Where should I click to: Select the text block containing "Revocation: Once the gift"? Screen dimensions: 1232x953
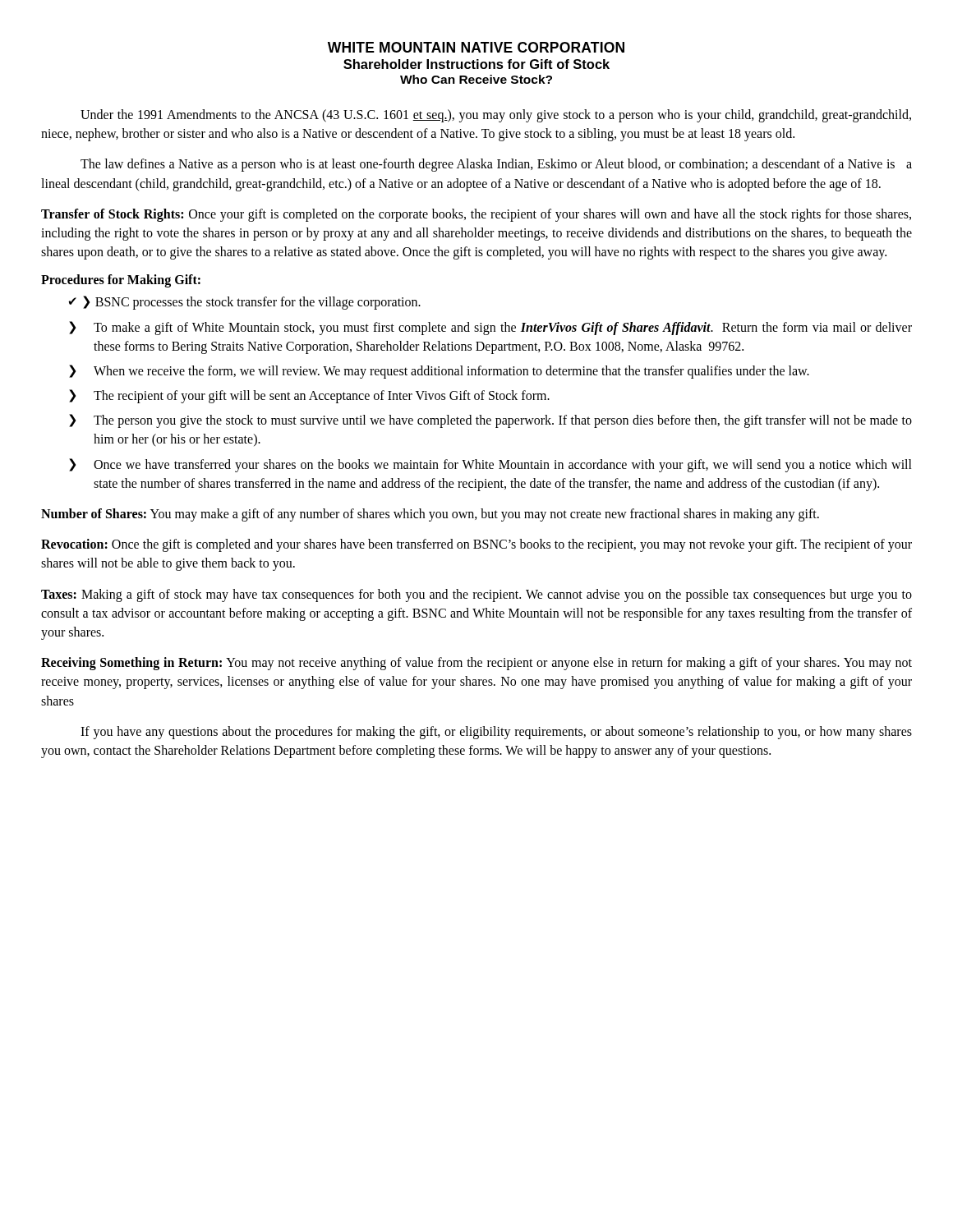(476, 554)
